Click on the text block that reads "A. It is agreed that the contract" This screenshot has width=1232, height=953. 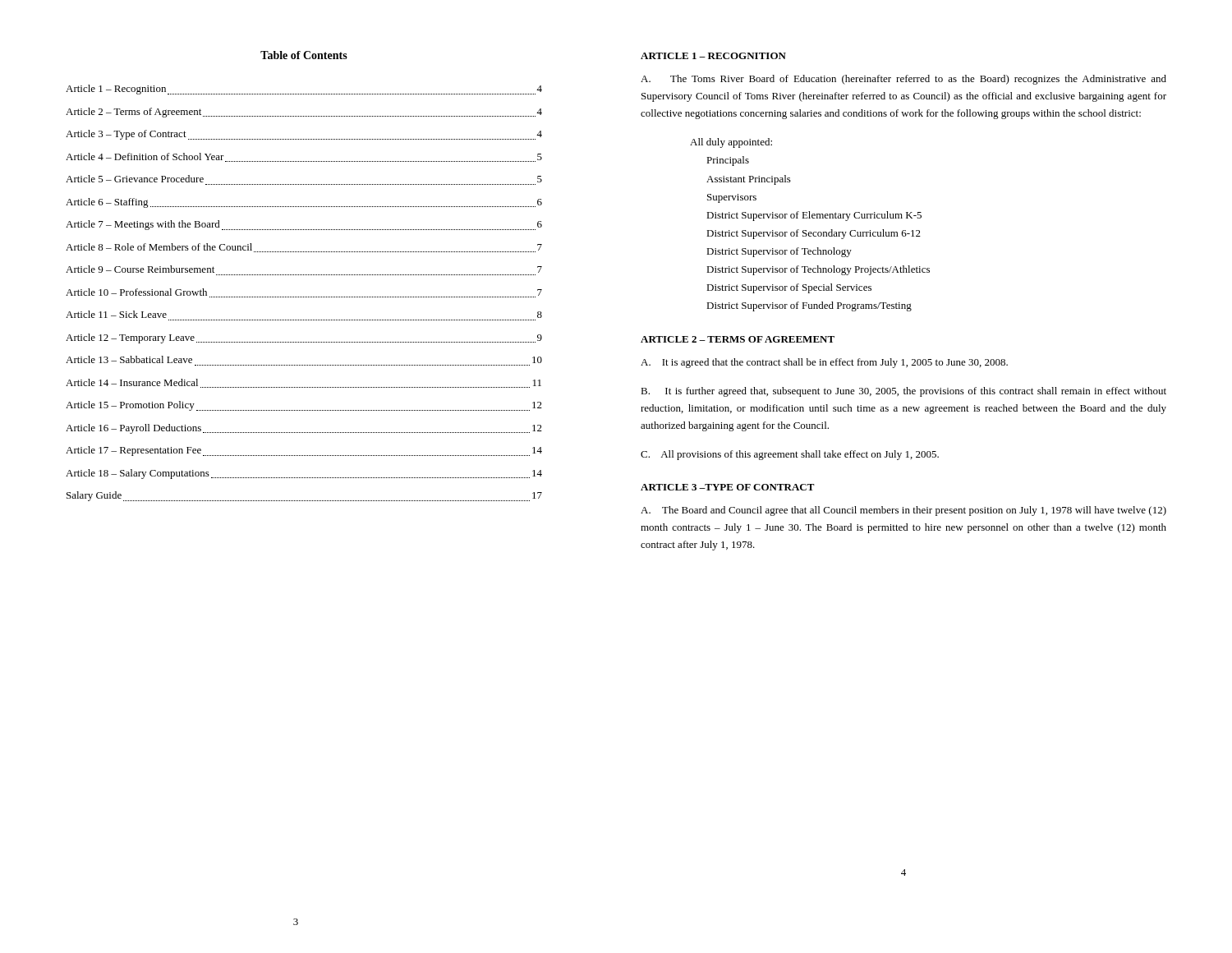click(x=825, y=362)
